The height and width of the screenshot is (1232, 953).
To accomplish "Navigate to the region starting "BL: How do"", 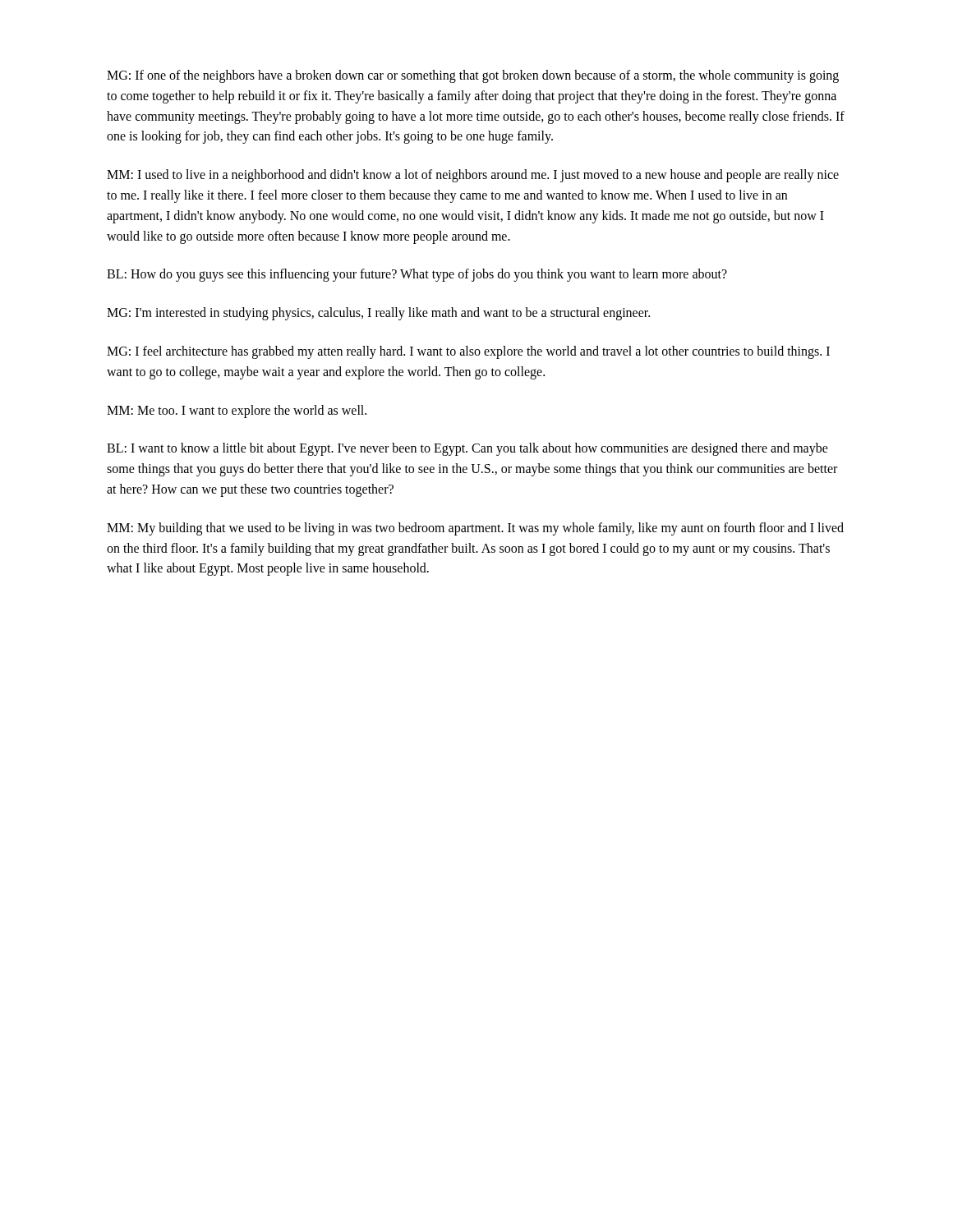I will pos(417,274).
